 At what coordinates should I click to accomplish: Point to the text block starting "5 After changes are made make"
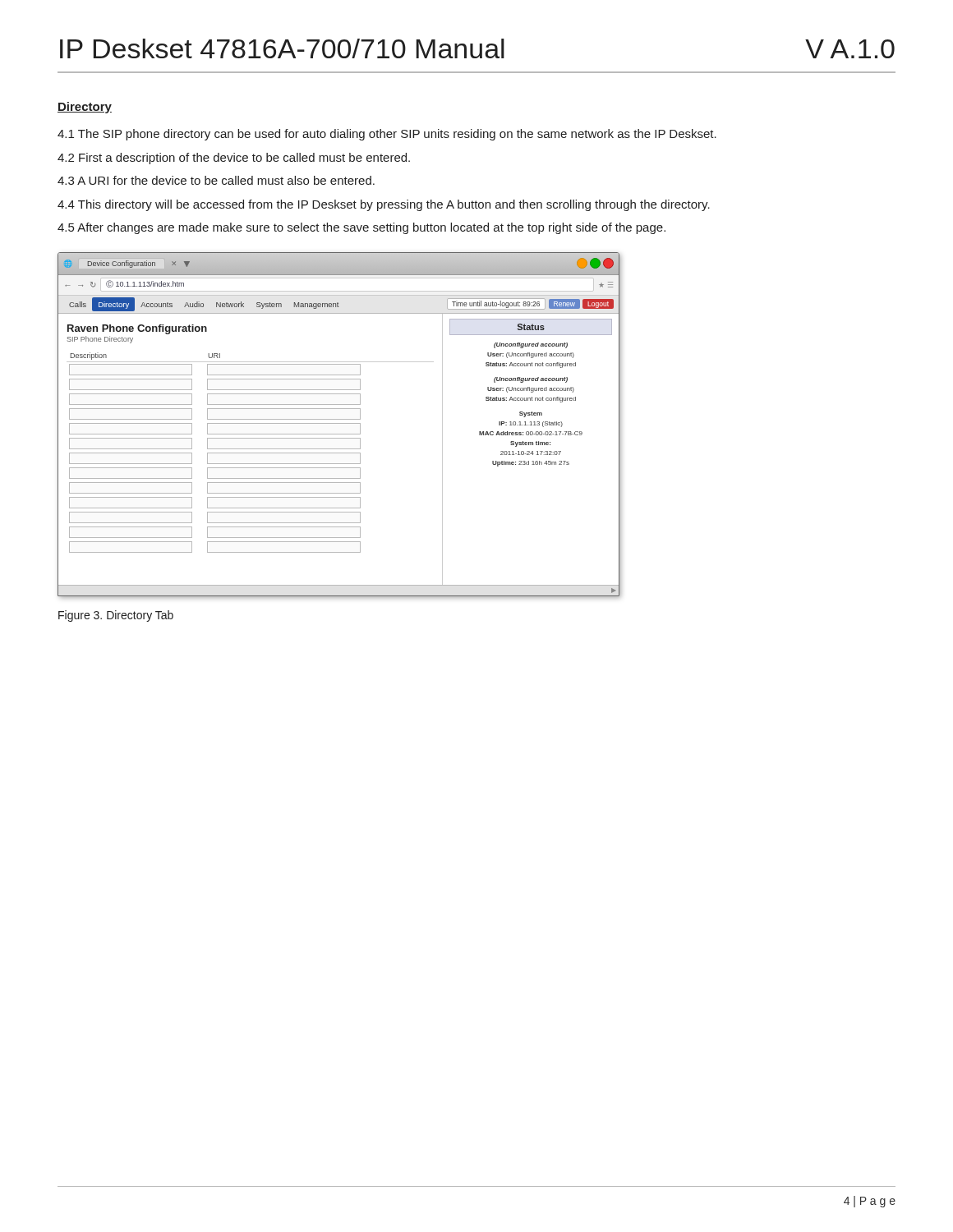click(x=362, y=227)
